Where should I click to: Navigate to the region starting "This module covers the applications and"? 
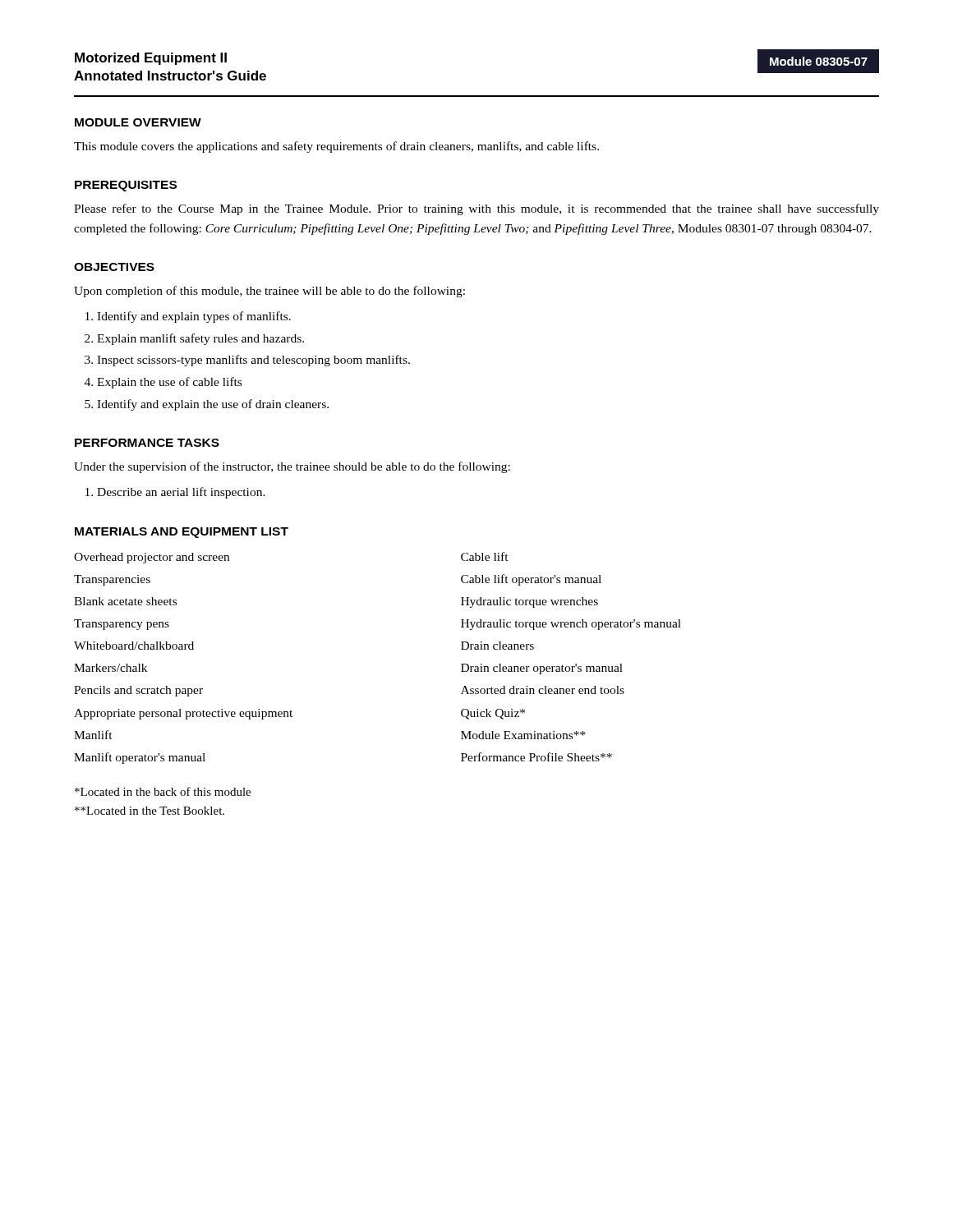tap(337, 146)
